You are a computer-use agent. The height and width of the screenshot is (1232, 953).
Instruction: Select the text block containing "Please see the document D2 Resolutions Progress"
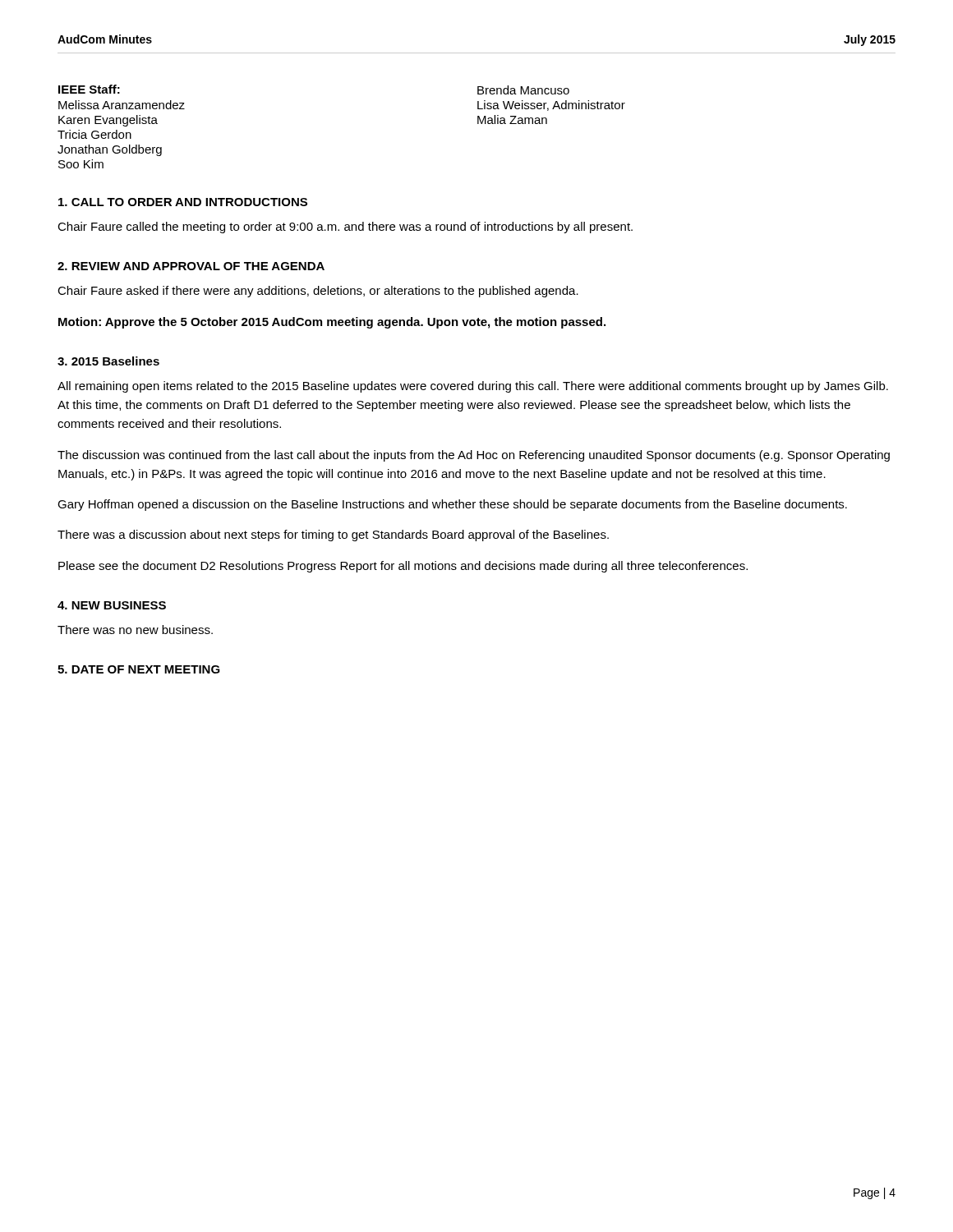[x=403, y=565]
